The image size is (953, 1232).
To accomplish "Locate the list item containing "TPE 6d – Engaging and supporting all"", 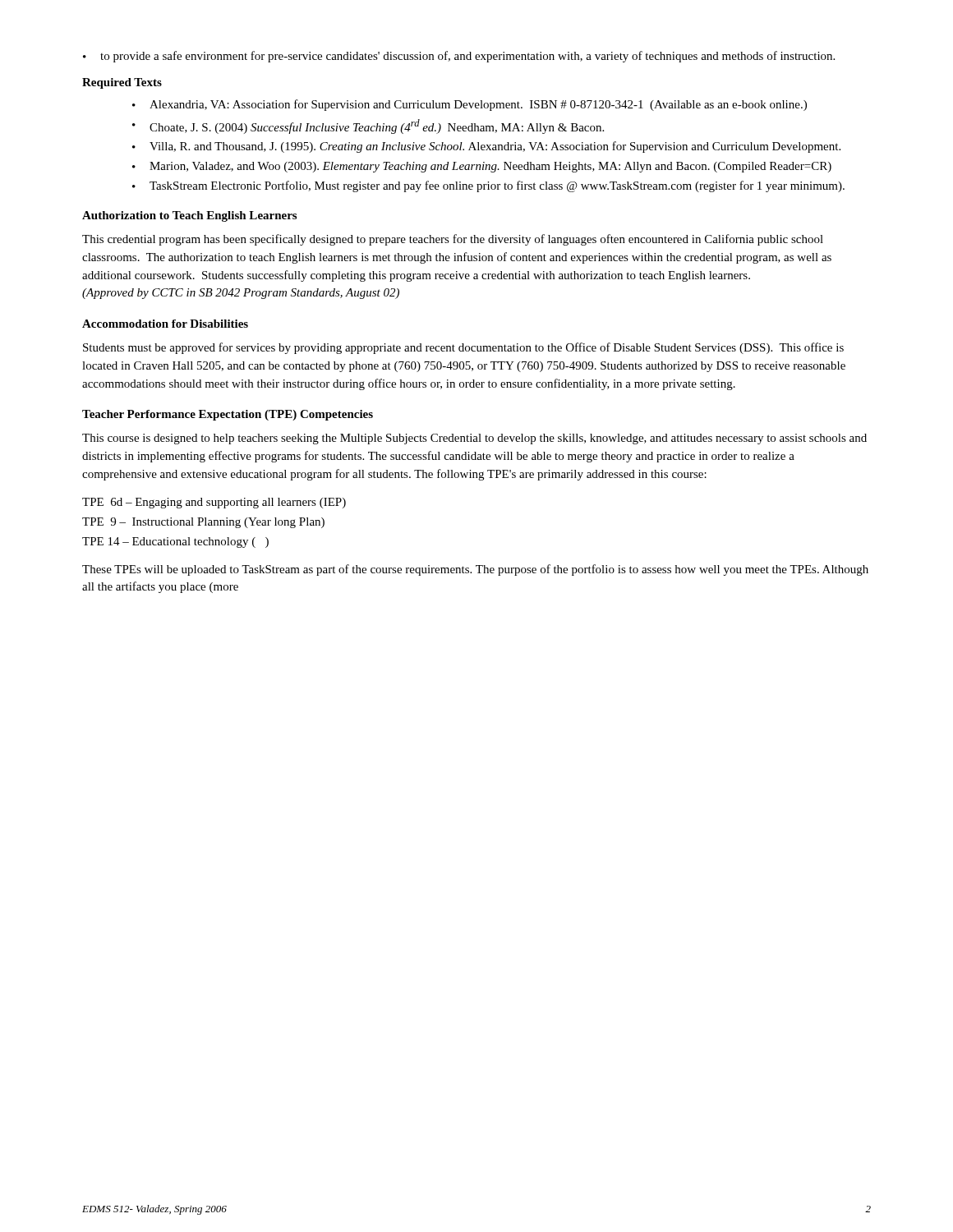I will click(x=214, y=501).
